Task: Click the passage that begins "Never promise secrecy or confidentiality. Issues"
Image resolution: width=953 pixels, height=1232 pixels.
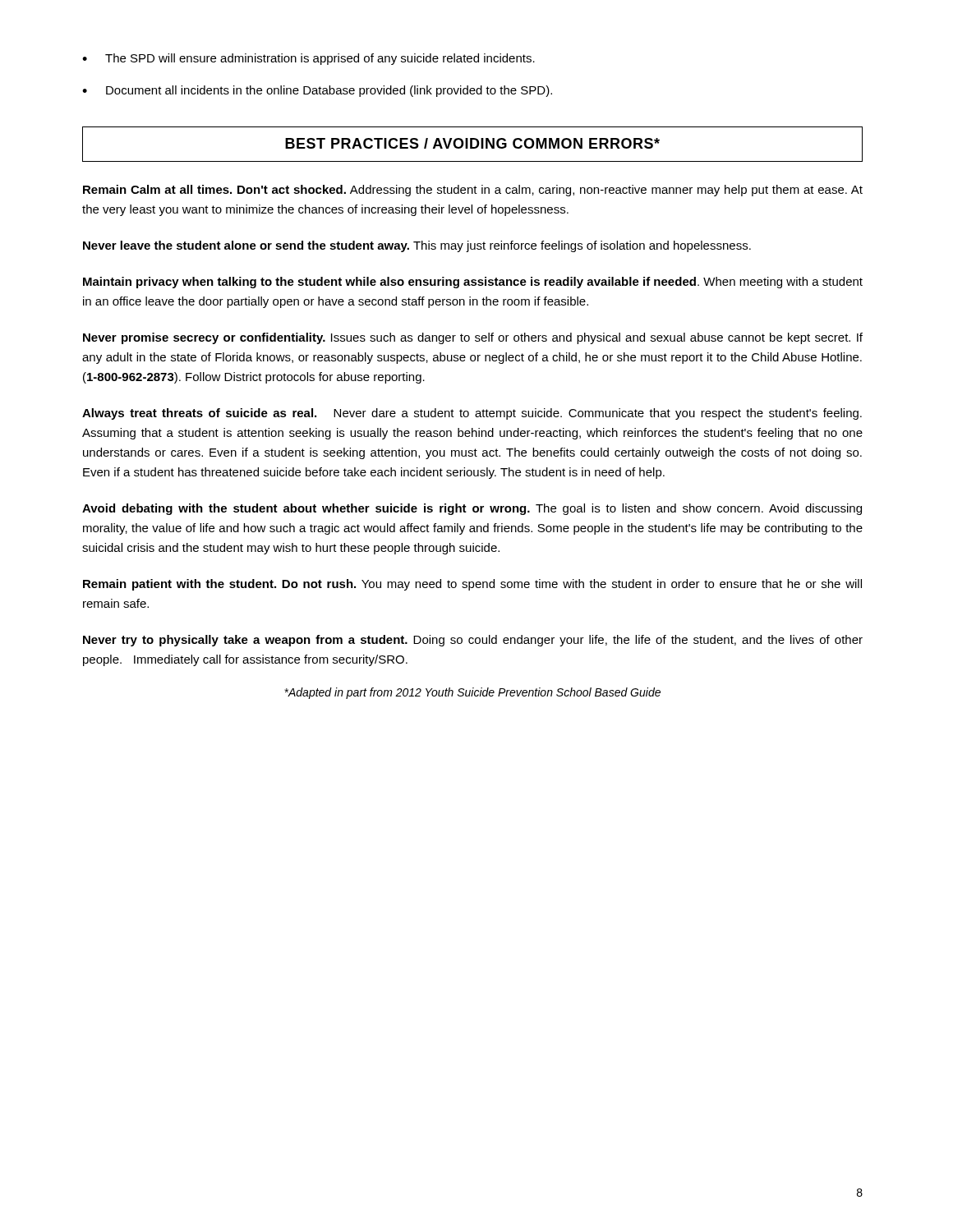Action: click(472, 357)
